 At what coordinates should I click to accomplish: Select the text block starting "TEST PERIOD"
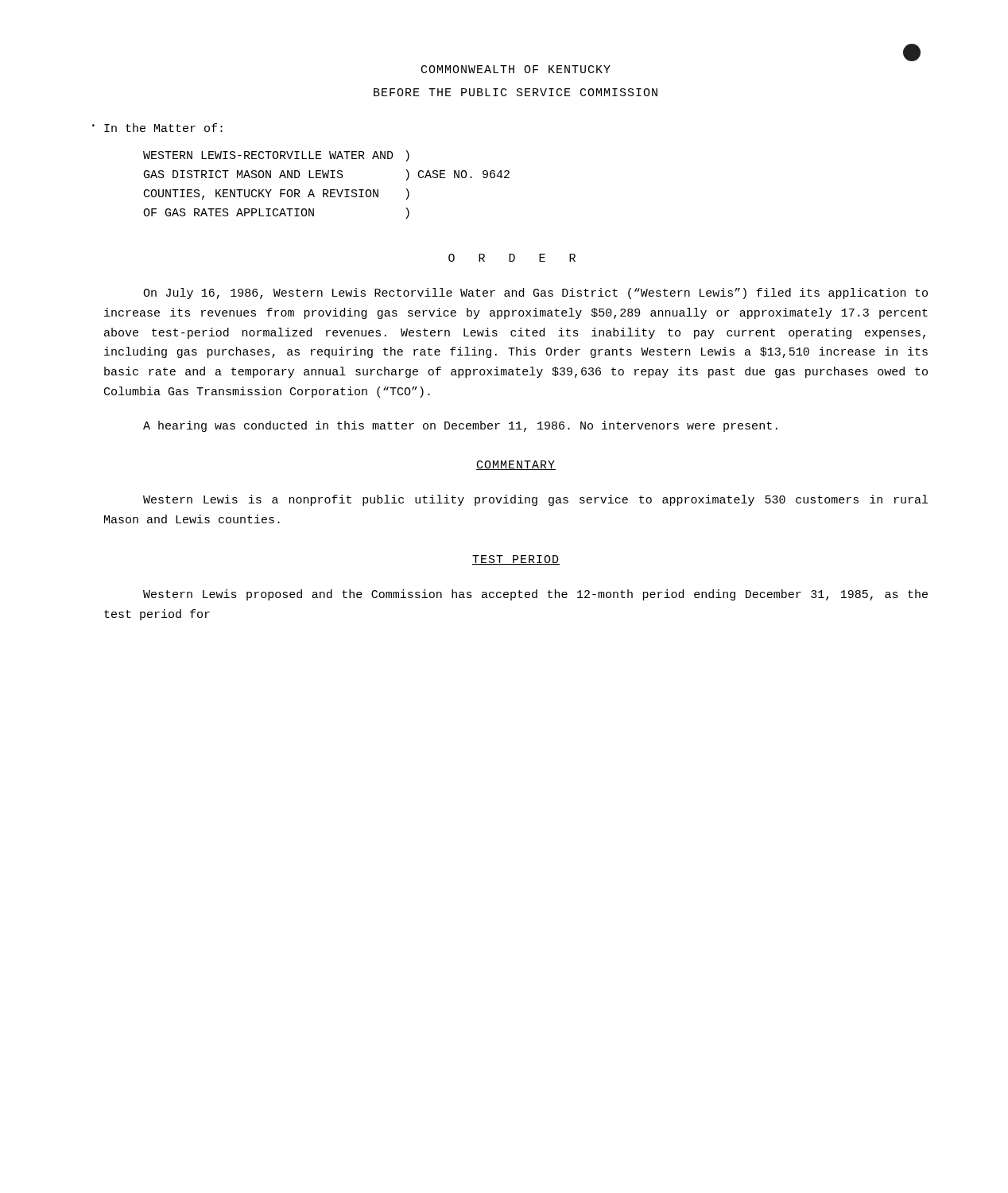[516, 560]
